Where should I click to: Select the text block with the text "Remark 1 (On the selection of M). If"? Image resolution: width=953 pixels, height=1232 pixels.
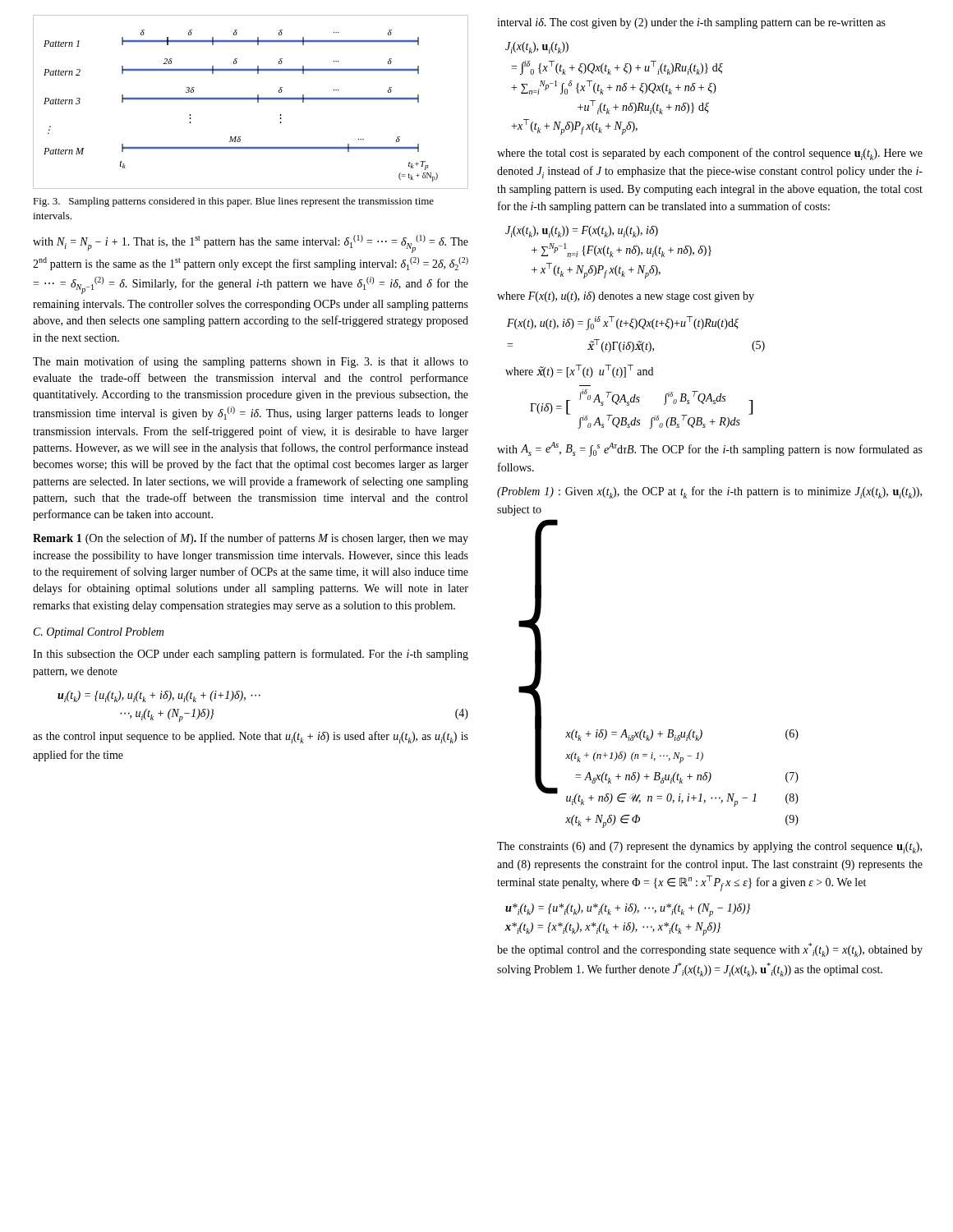[251, 572]
